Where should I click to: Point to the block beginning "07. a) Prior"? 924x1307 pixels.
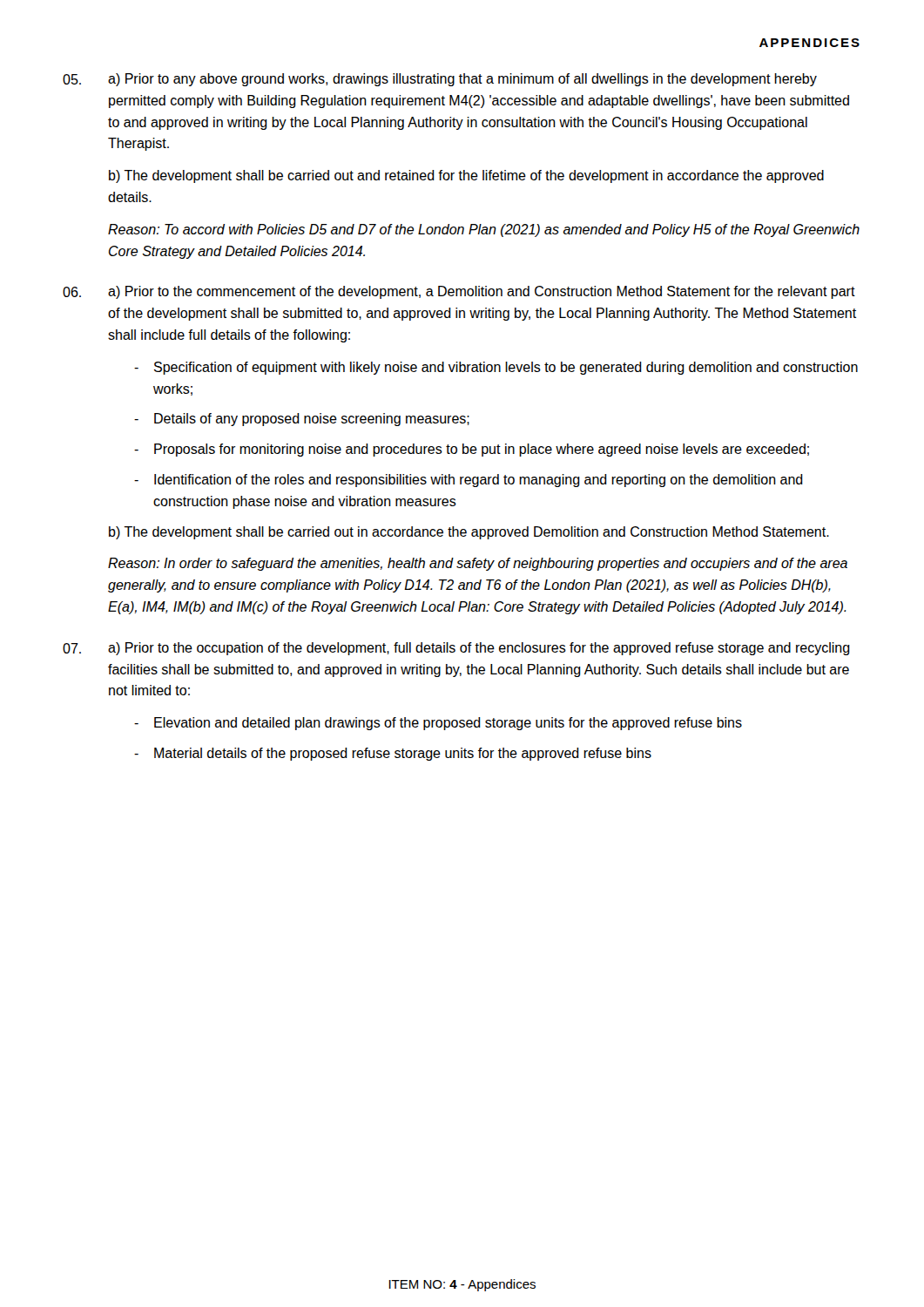[x=456, y=649]
